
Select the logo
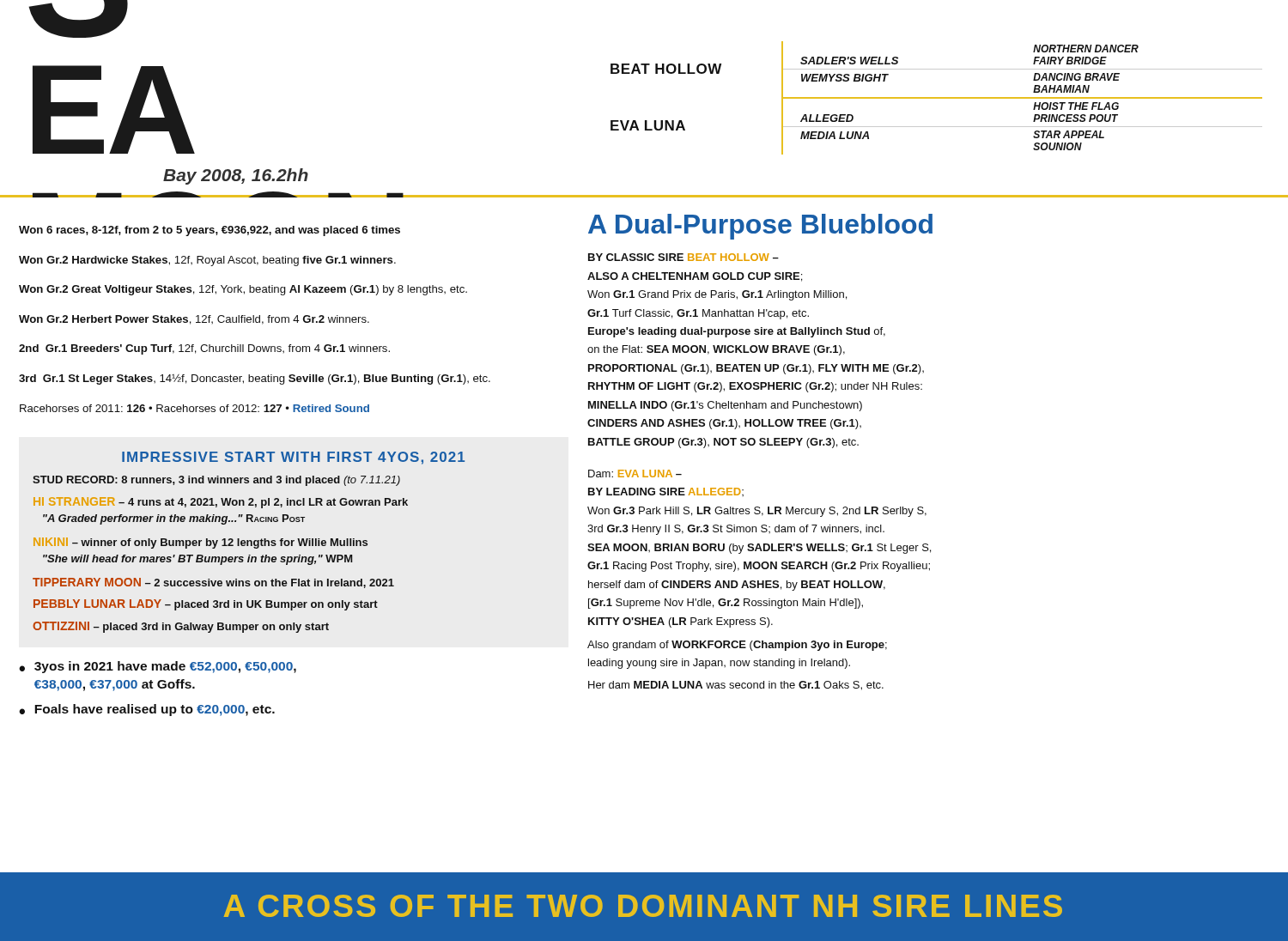click(644, 99)
